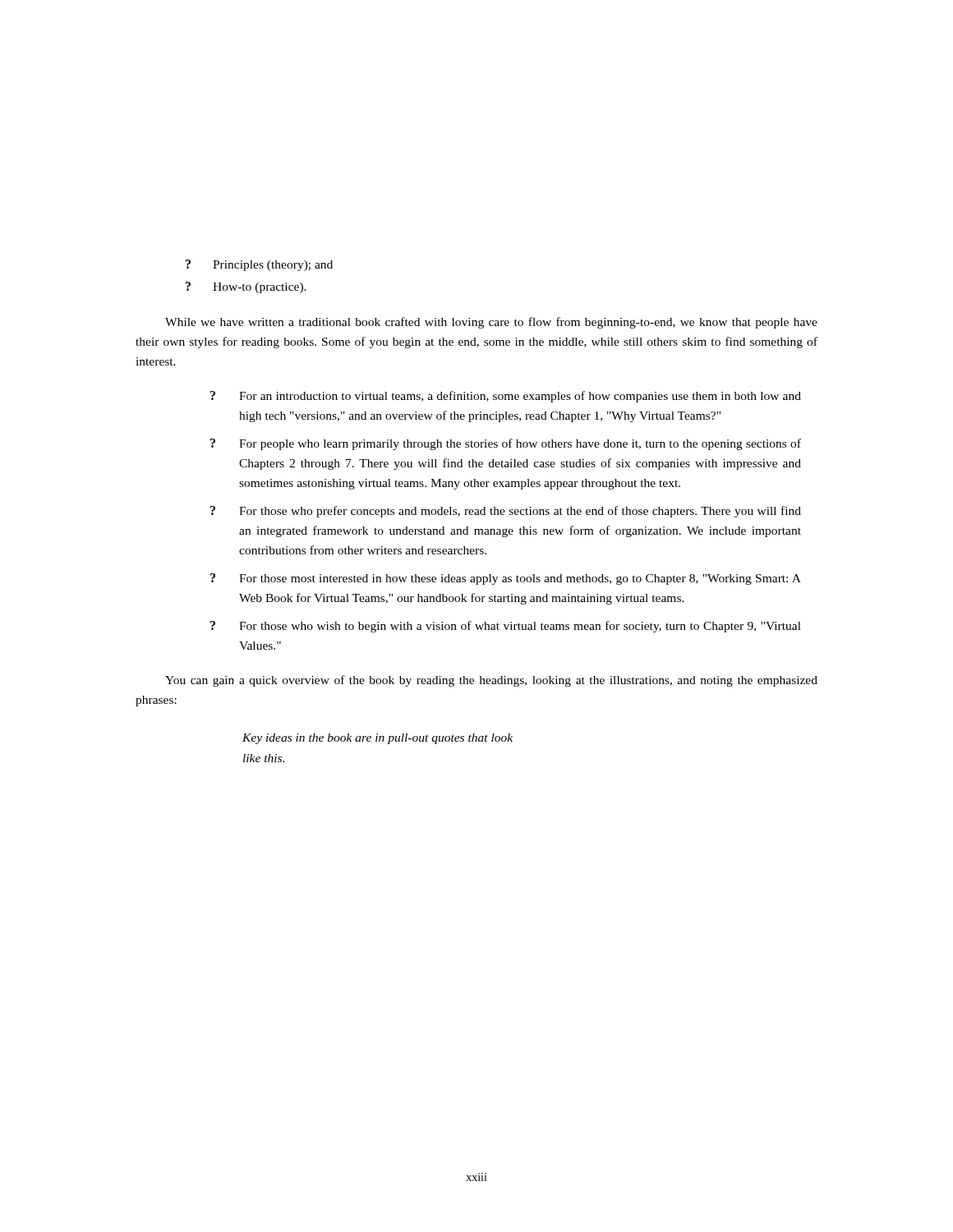The height and width of the screenshot is (1232, 953).
Task: Locate the list item that says "? For people who learn primarily through the"
Action: click(505, 463)
